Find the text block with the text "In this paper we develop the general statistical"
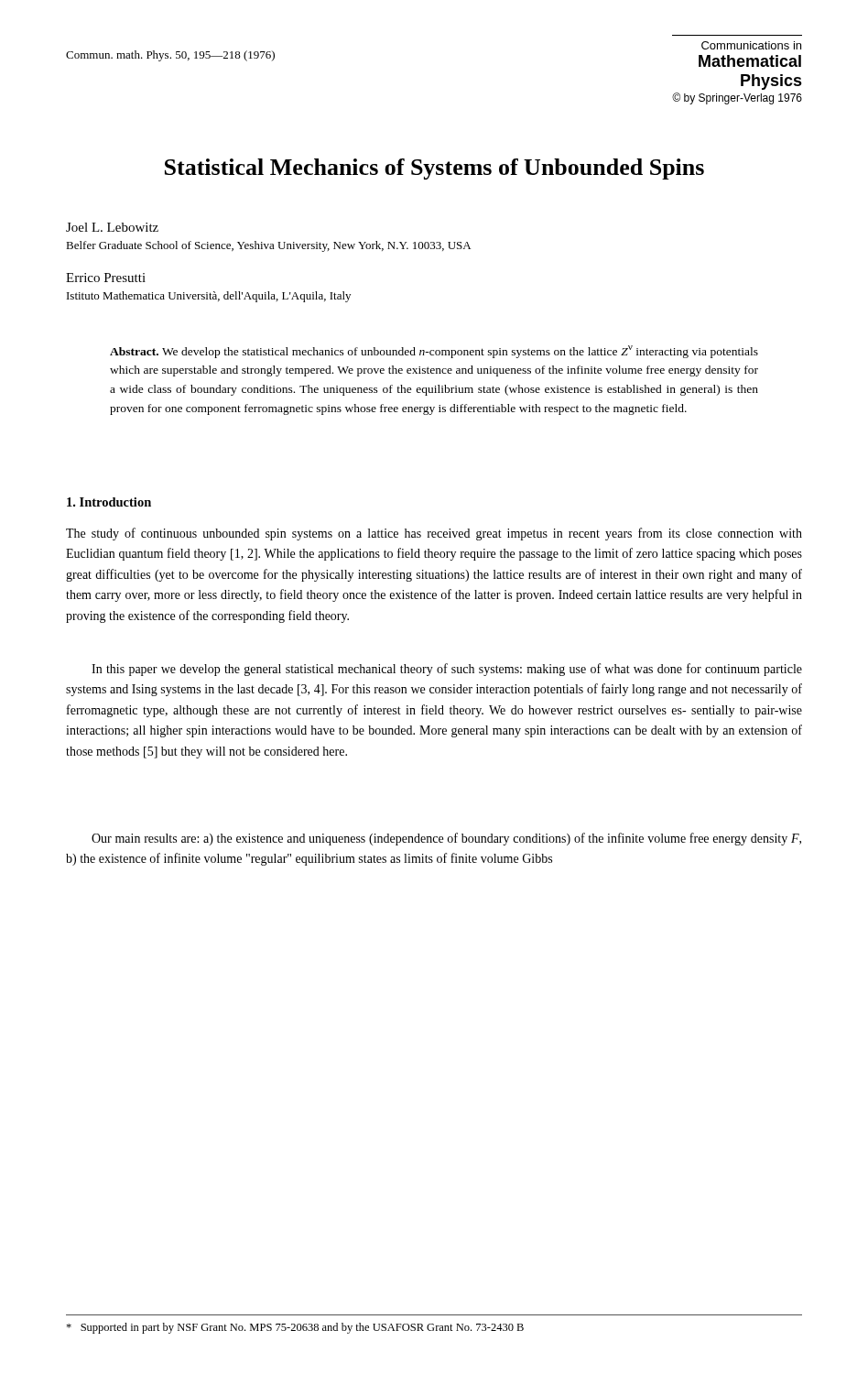Image resolution: width=868 pixels, height=1374 pixels. (x=434, y=711)
